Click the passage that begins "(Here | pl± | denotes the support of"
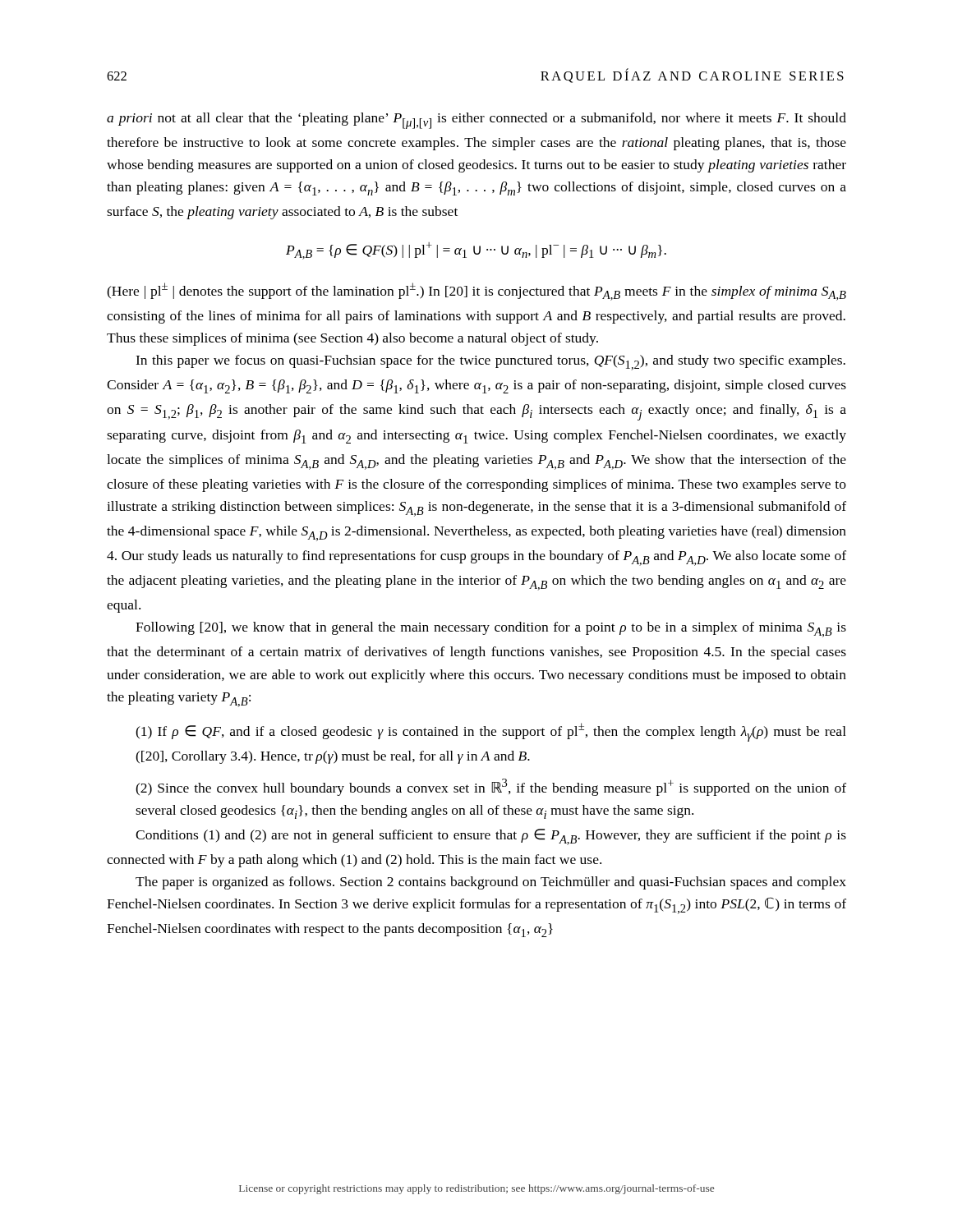953x1232 pixels. (x=476, y=313)
